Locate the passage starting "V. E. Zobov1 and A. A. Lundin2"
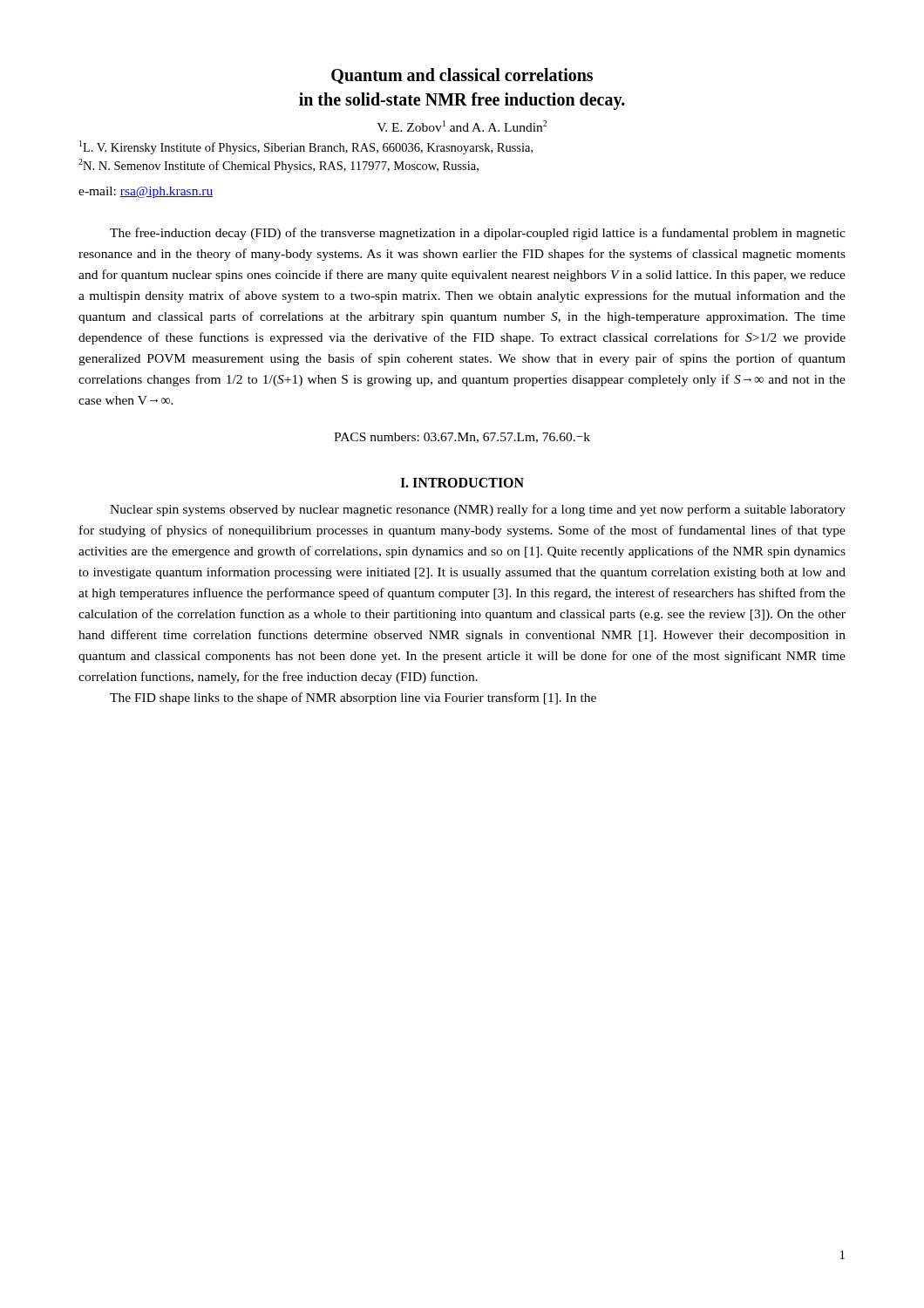This screenshot has width=924, height=1308. (462, 126)
